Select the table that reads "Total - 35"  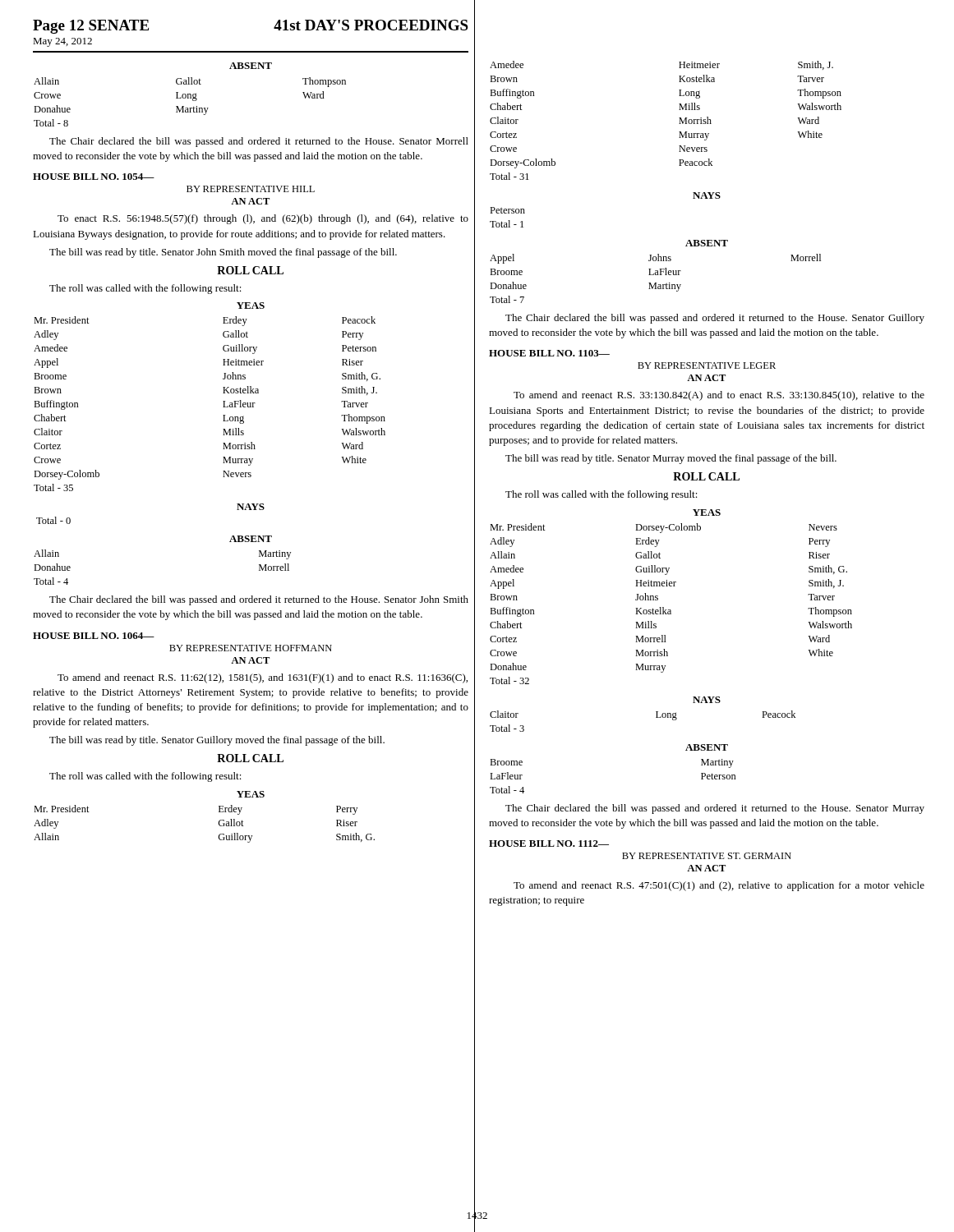point(251,405)
